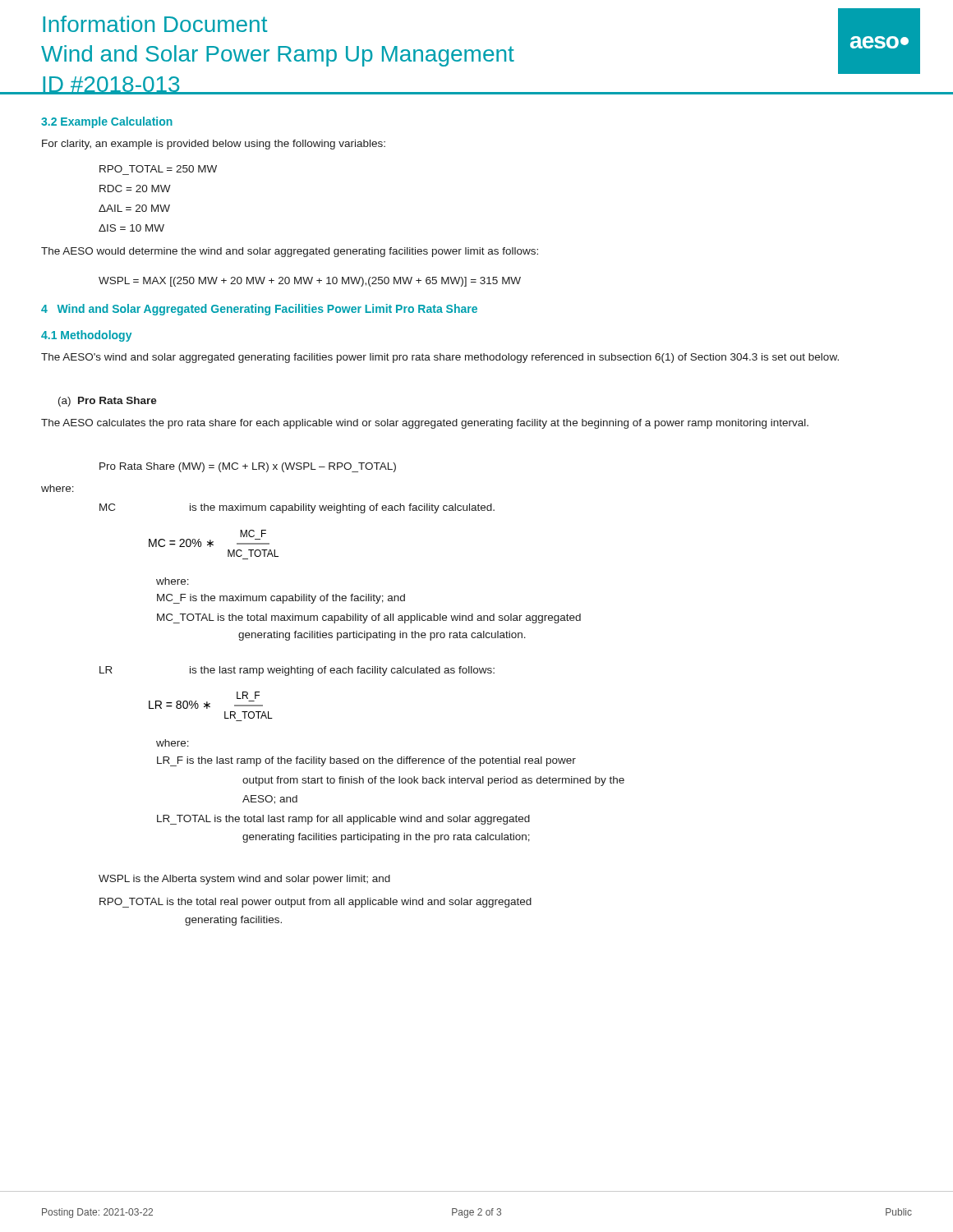953x1232 pixels.
Task: Click on the block starting "The AESO calculates the pro rata"
Action: [425, 423]
